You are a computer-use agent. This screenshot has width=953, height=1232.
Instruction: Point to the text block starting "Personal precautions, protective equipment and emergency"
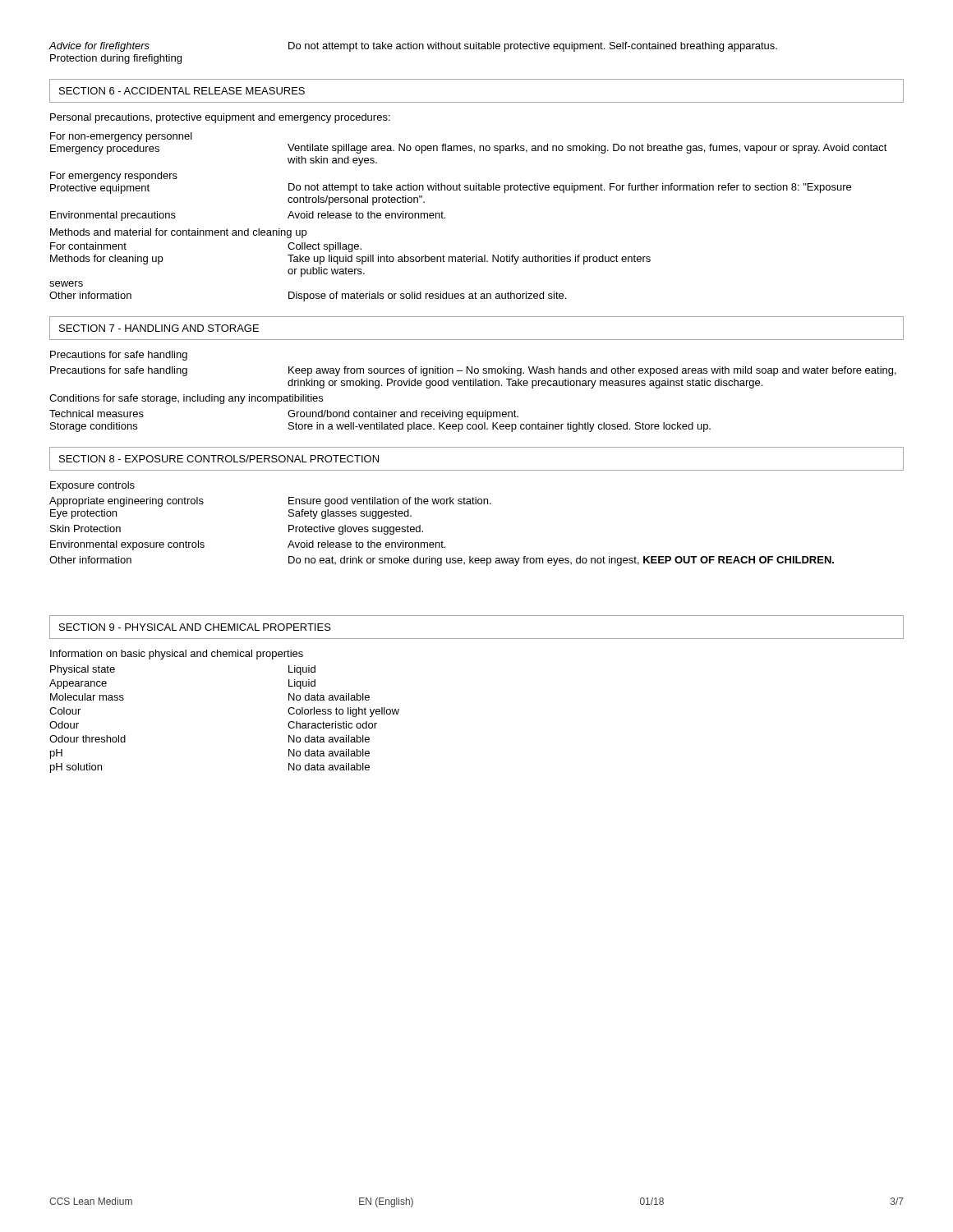(220, 117)
